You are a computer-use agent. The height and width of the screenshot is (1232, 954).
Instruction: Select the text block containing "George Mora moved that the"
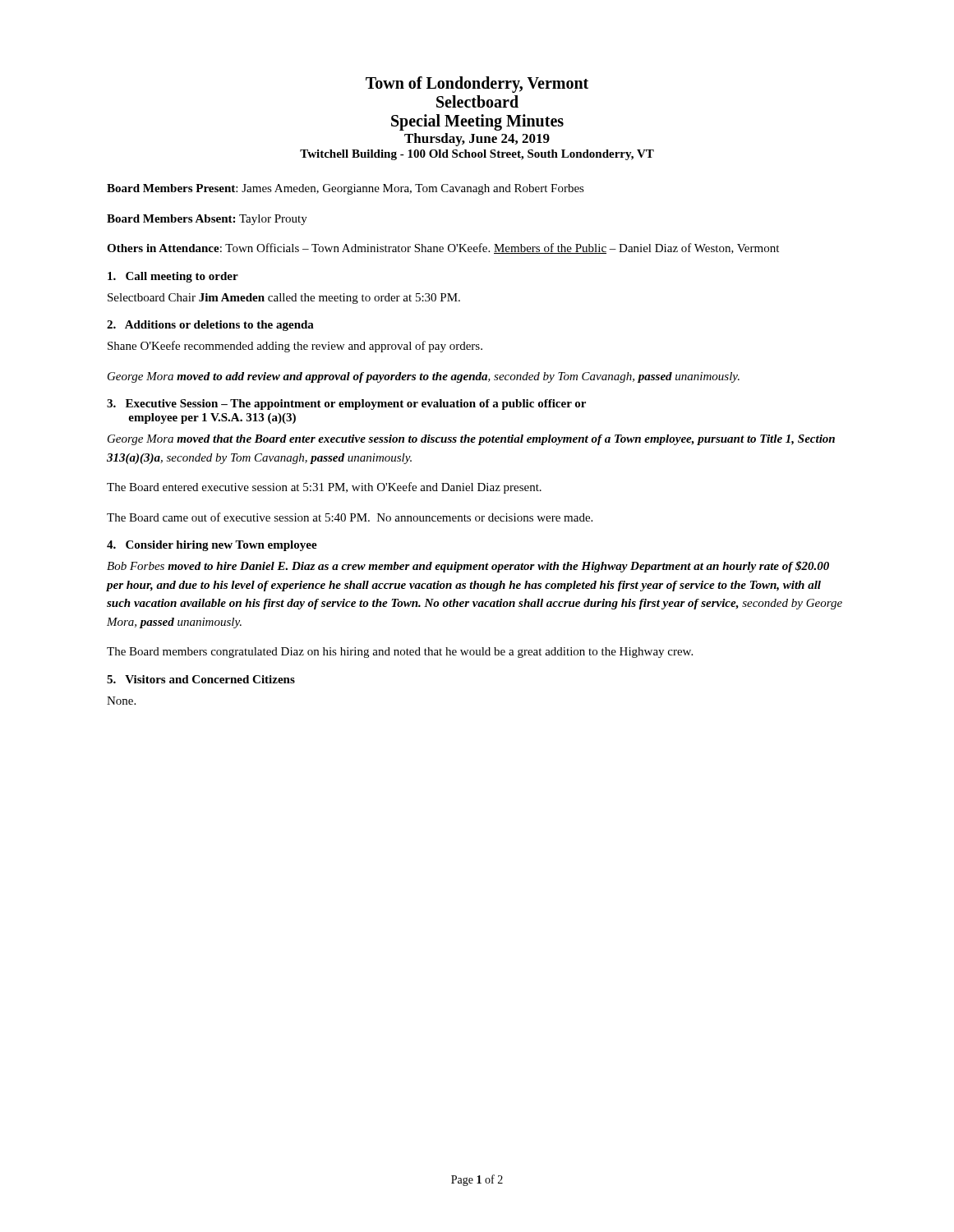tap(477, 448)
